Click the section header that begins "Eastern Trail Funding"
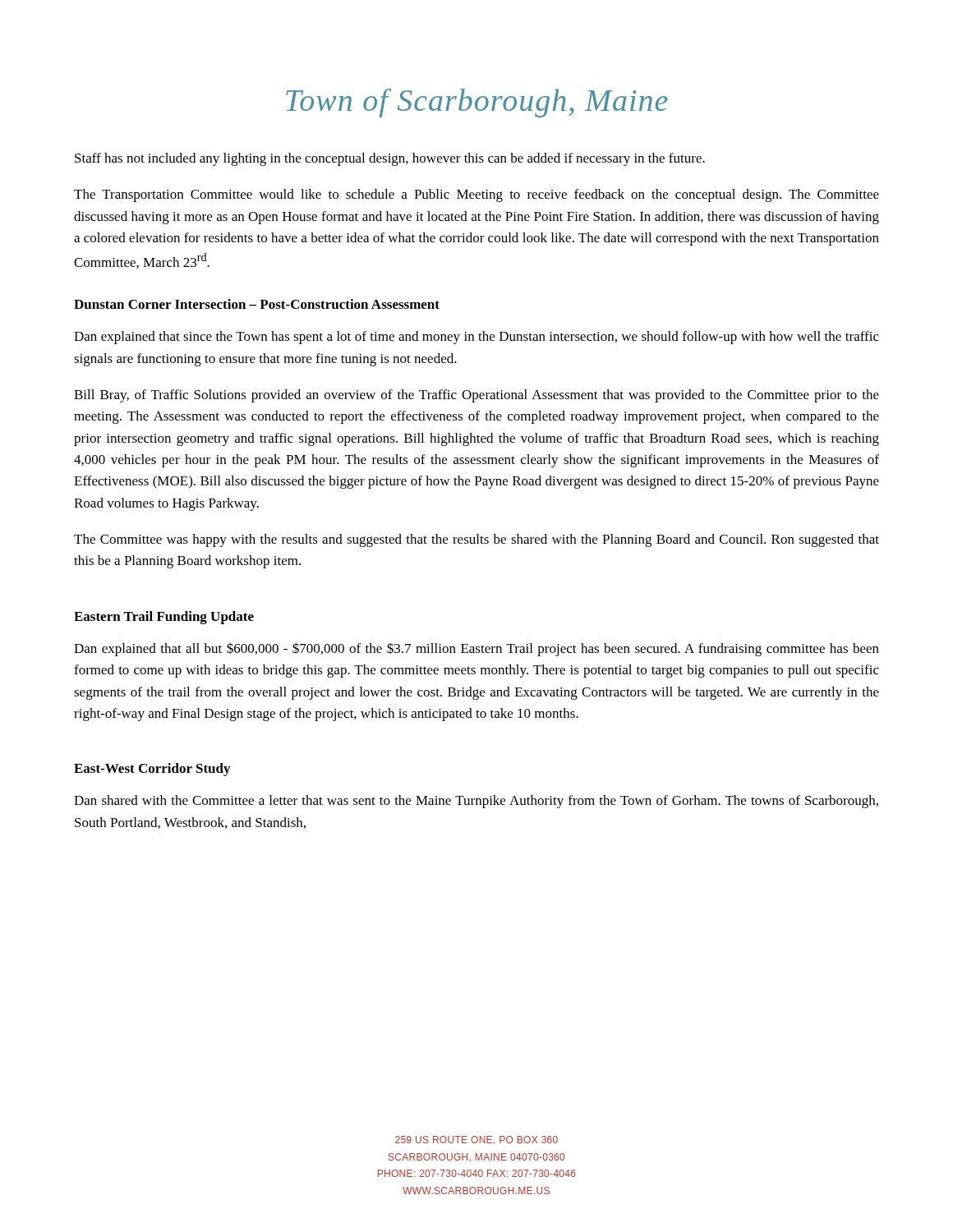Image resolution: width=953 pixels, height=1232 pixels. pyautogui.click(x=164, y=616)
